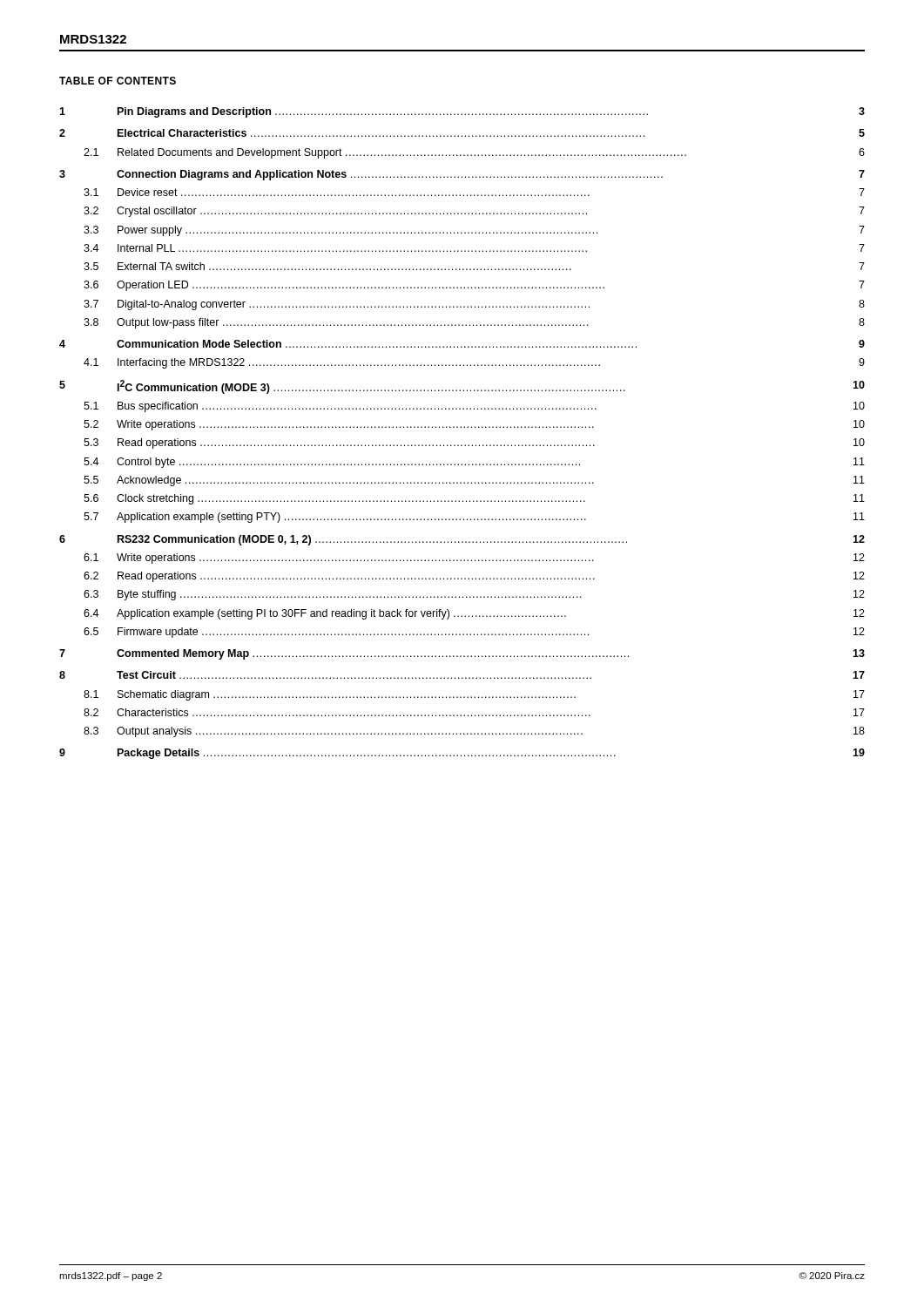Locate the list item containing "2 Electrical Characteristics"
The image size is (924, 1307).
tap(462, 134)
